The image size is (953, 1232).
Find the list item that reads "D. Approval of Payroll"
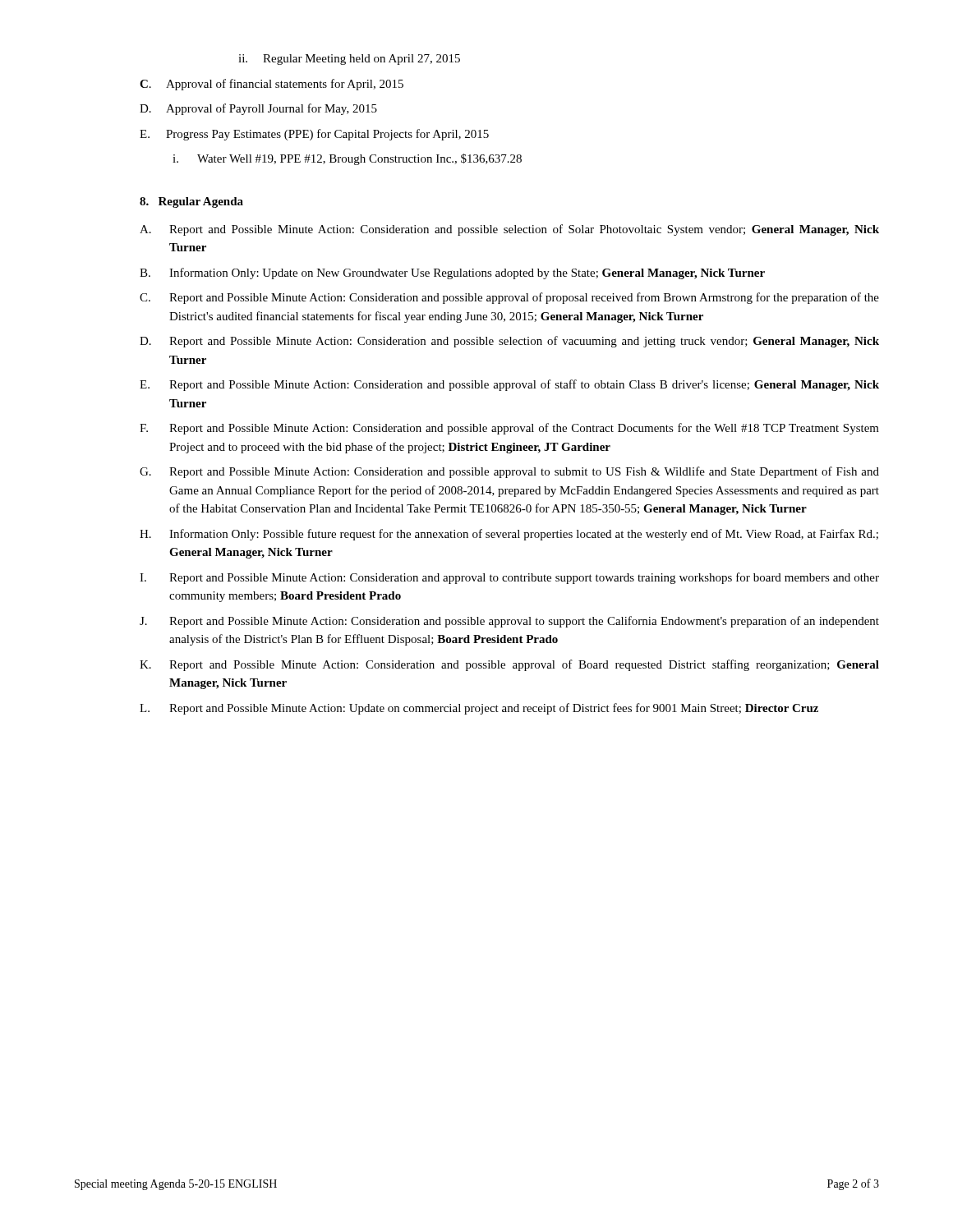pos(258,109)
